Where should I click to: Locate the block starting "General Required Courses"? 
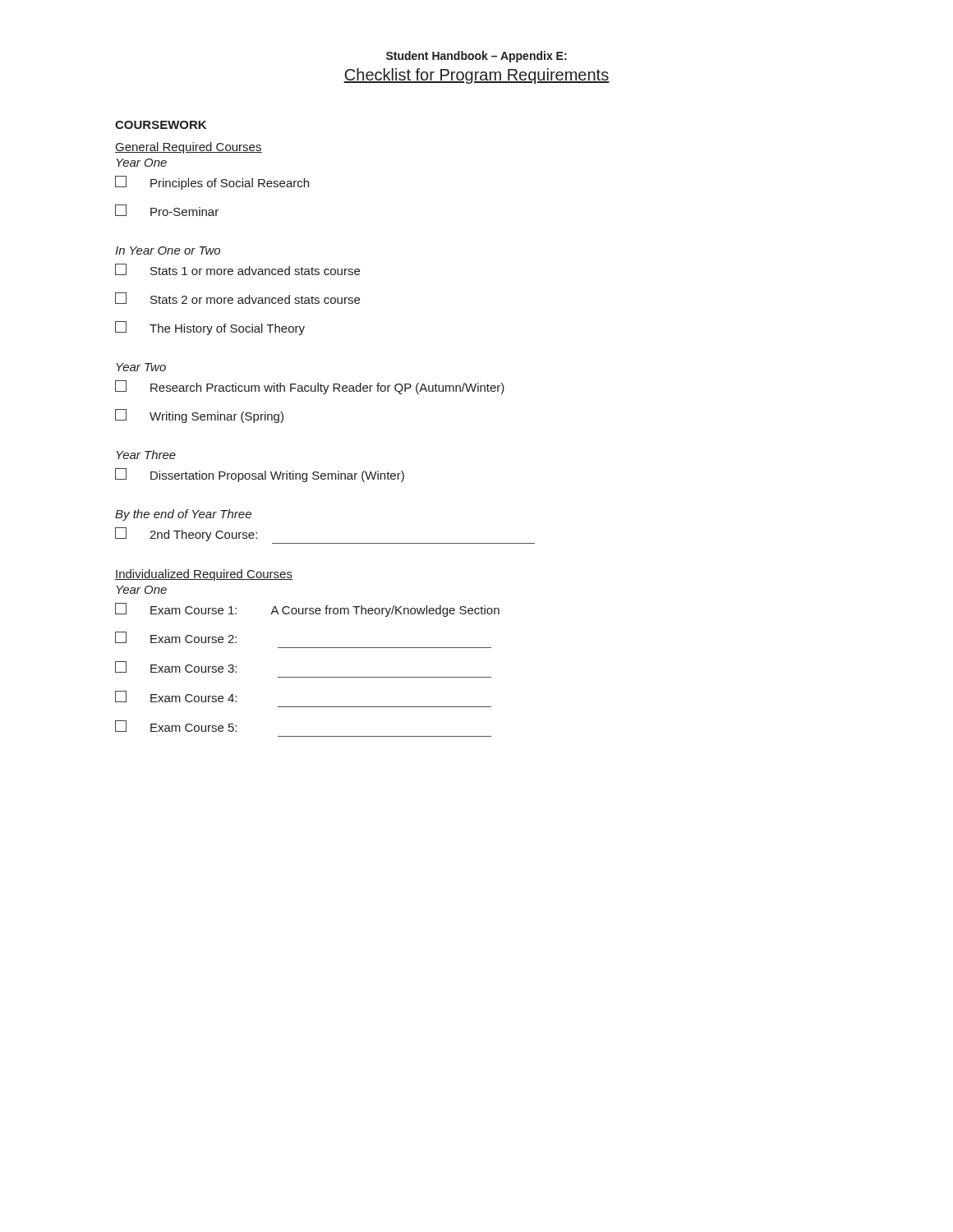tap(188, 147)
